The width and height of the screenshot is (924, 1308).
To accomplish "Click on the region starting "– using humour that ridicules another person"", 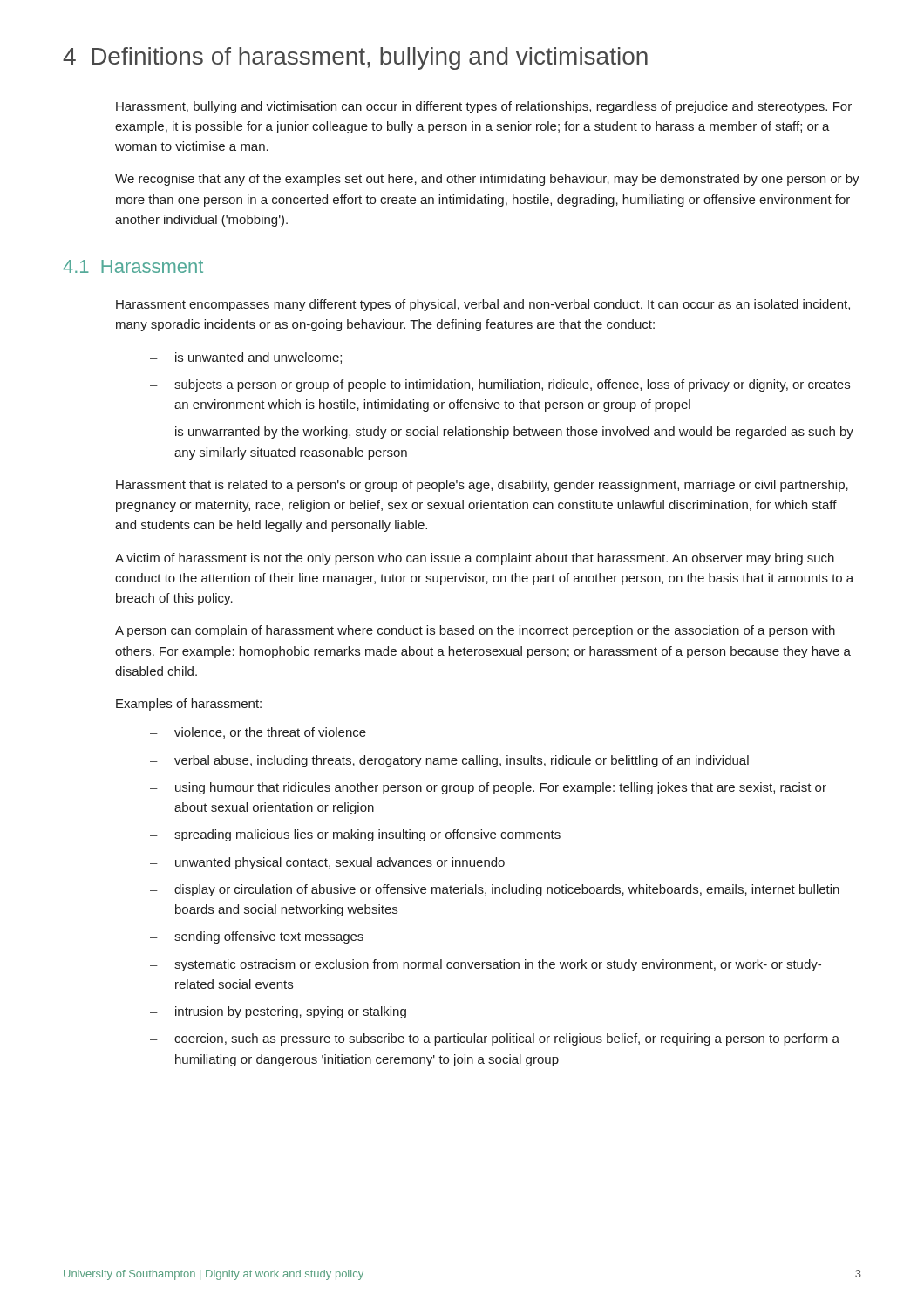I will (x=506, y=797).
